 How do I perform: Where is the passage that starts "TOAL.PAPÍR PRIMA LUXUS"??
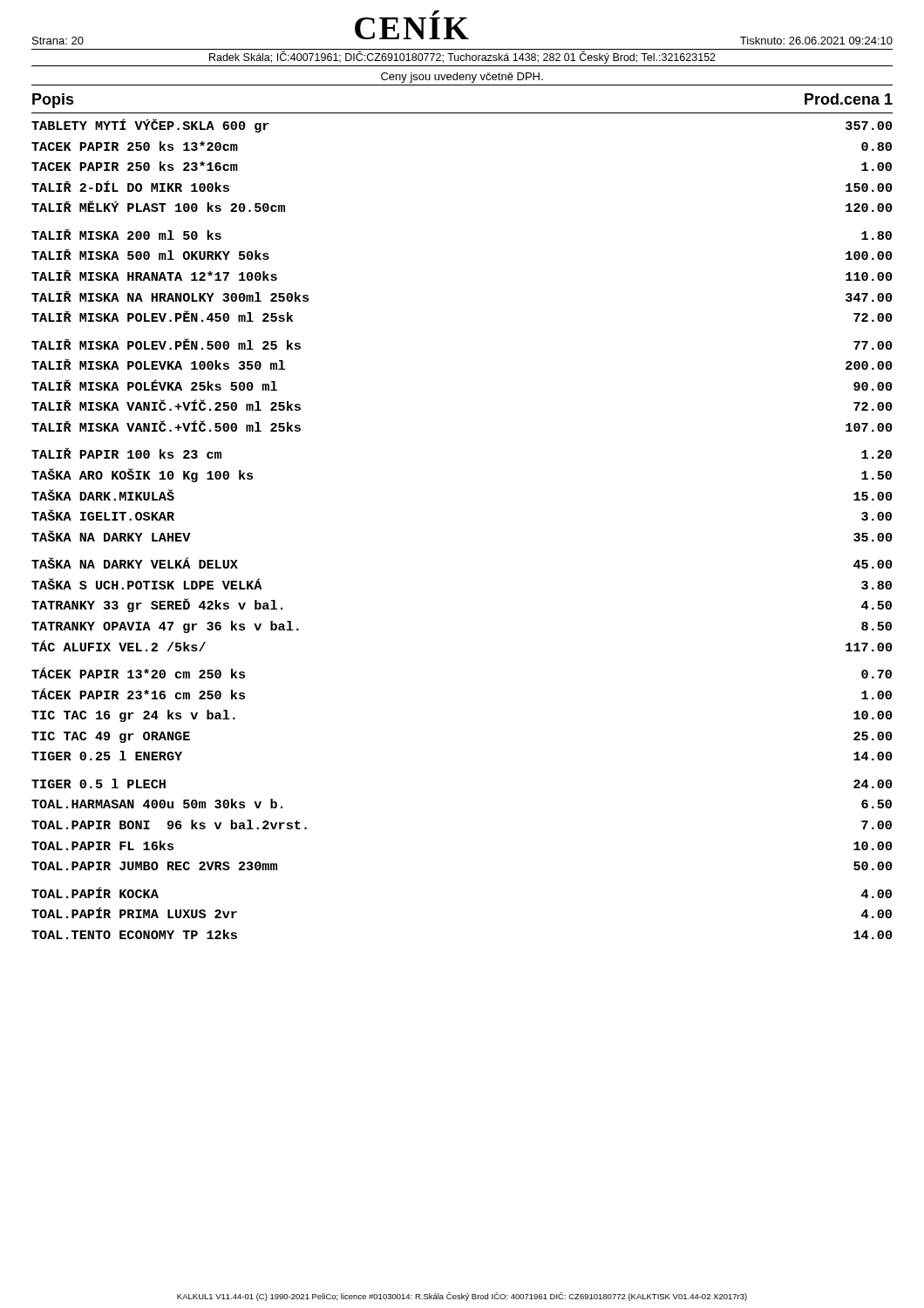tap(130, 913)
